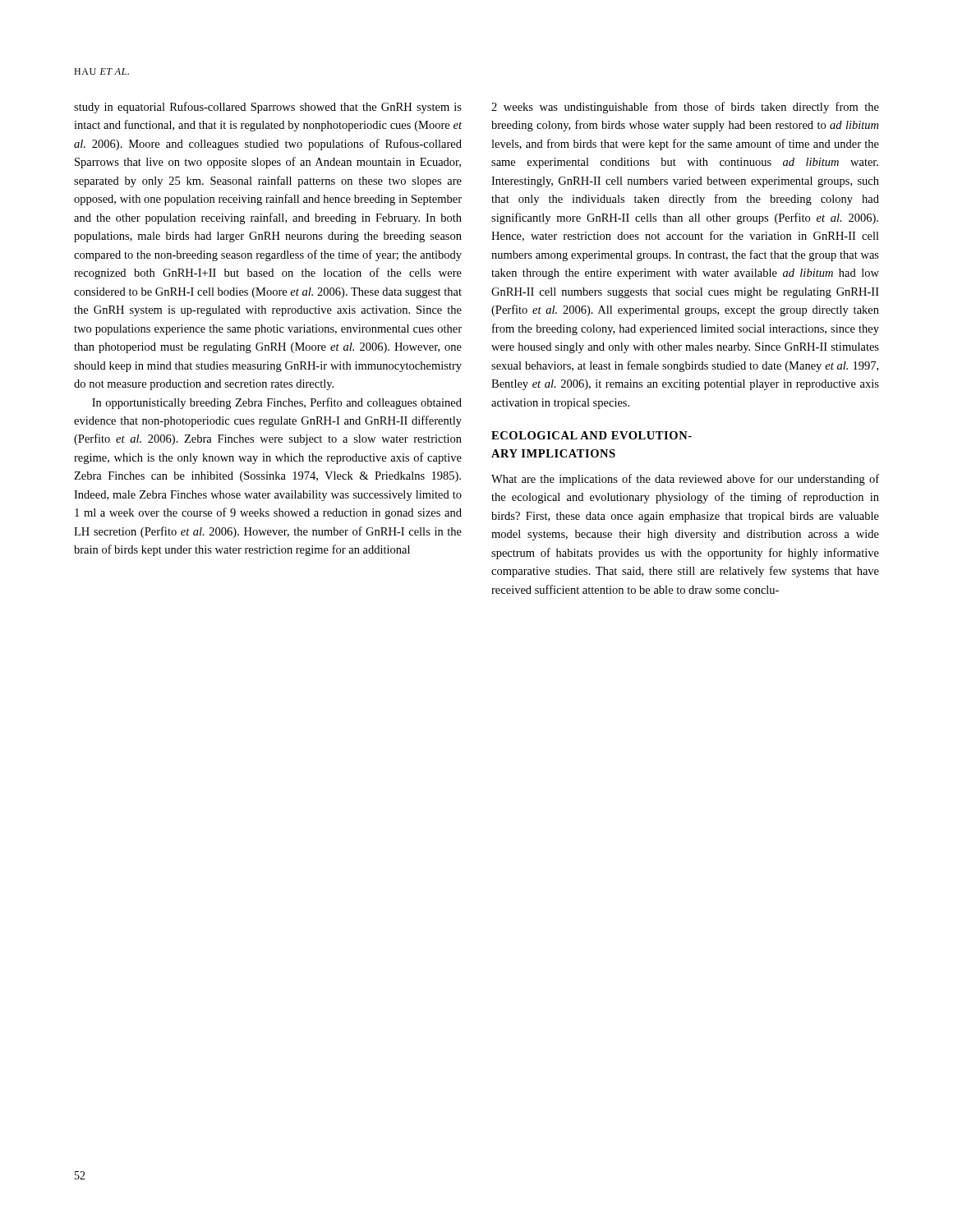
Task: Select the text block that reads "What are the implications of"
Action: (685, 534)
